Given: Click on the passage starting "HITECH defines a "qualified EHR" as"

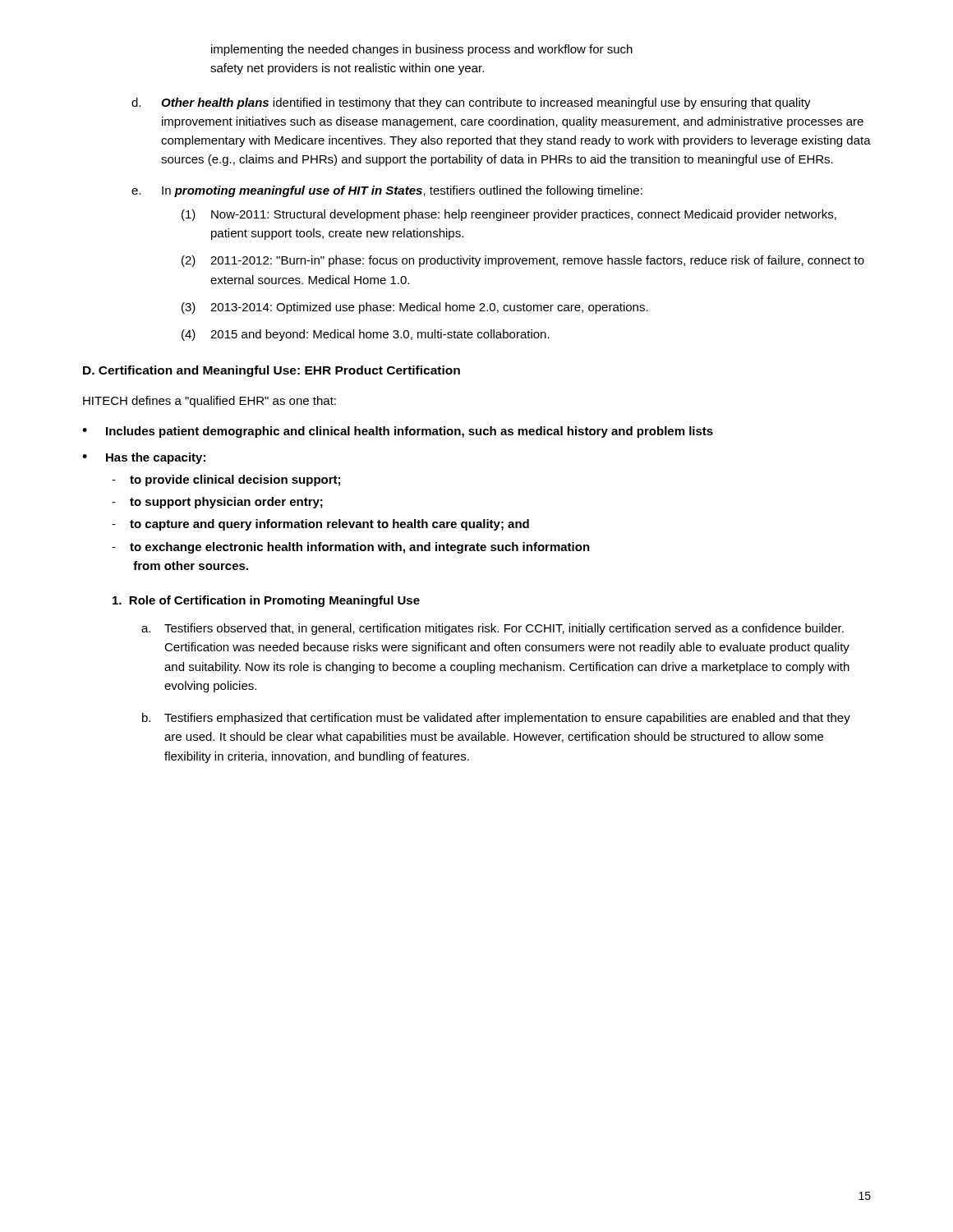Looking at the screenshot, I should pyautogui.click(x=209, y=400).
